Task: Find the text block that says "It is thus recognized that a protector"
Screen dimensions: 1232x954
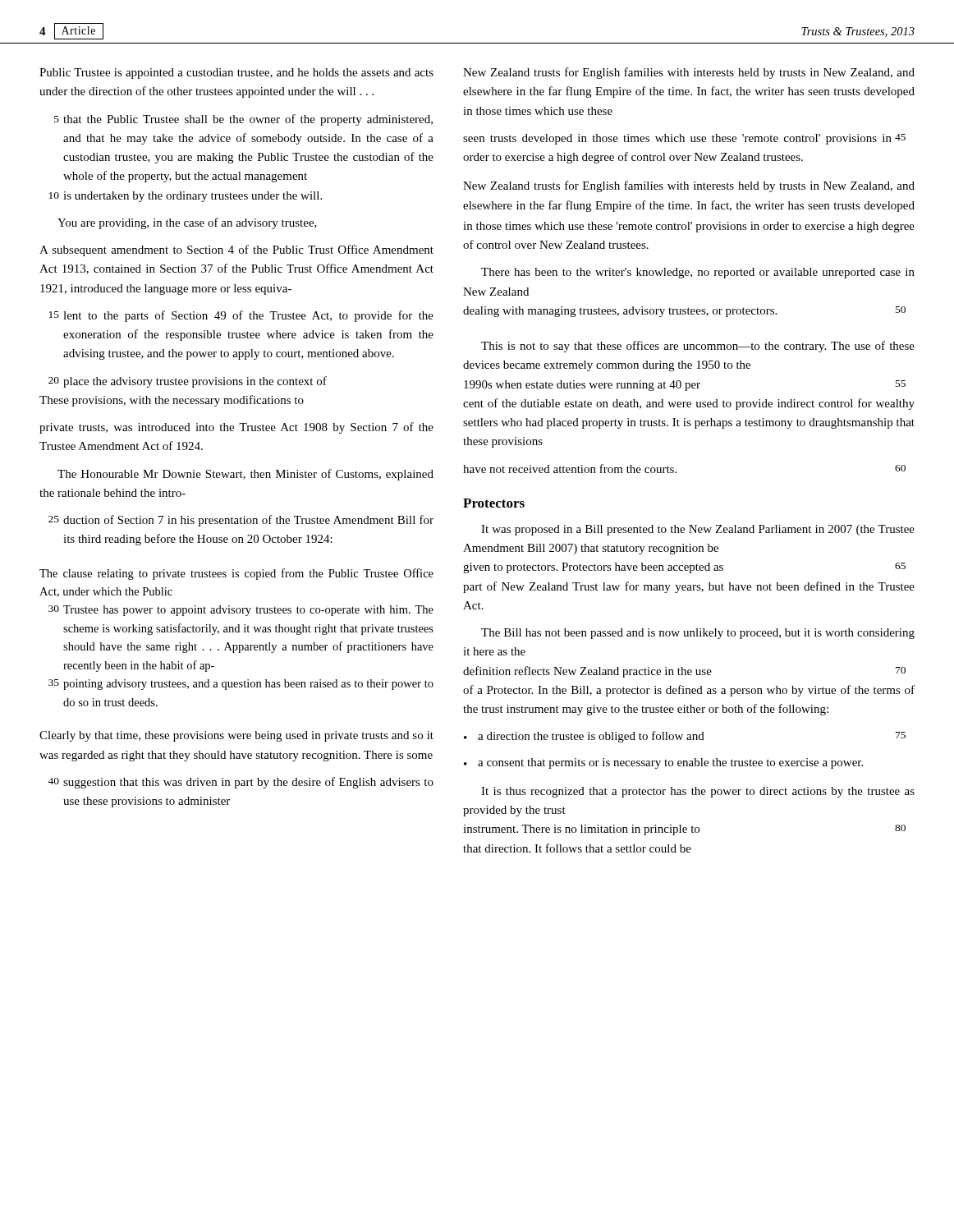Action: (x=689, y=820)
